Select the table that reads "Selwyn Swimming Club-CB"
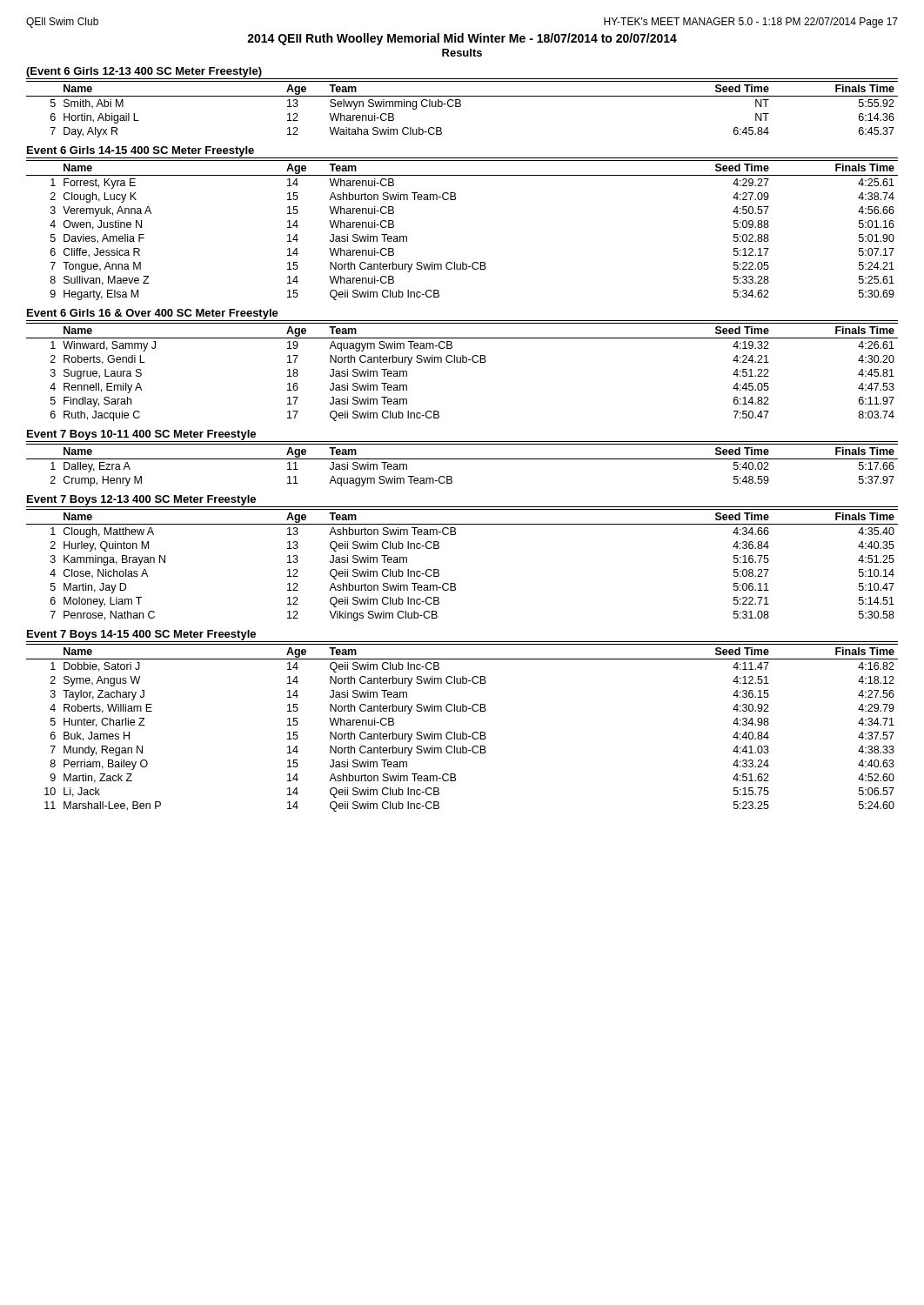The height and width of the screenshot is (1305, 924). point(462,110)
